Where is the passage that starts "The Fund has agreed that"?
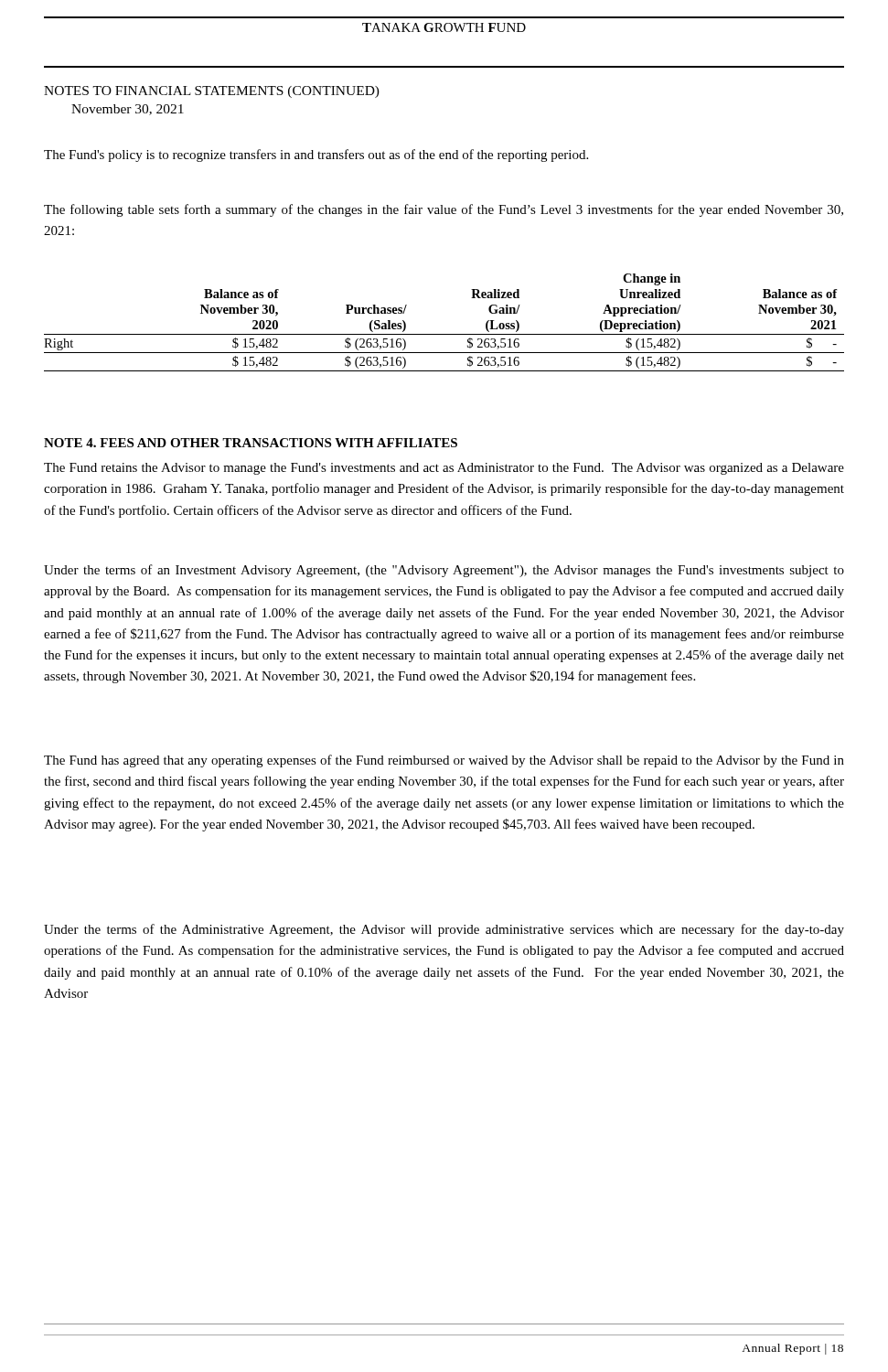 click(x=444, y=792)
